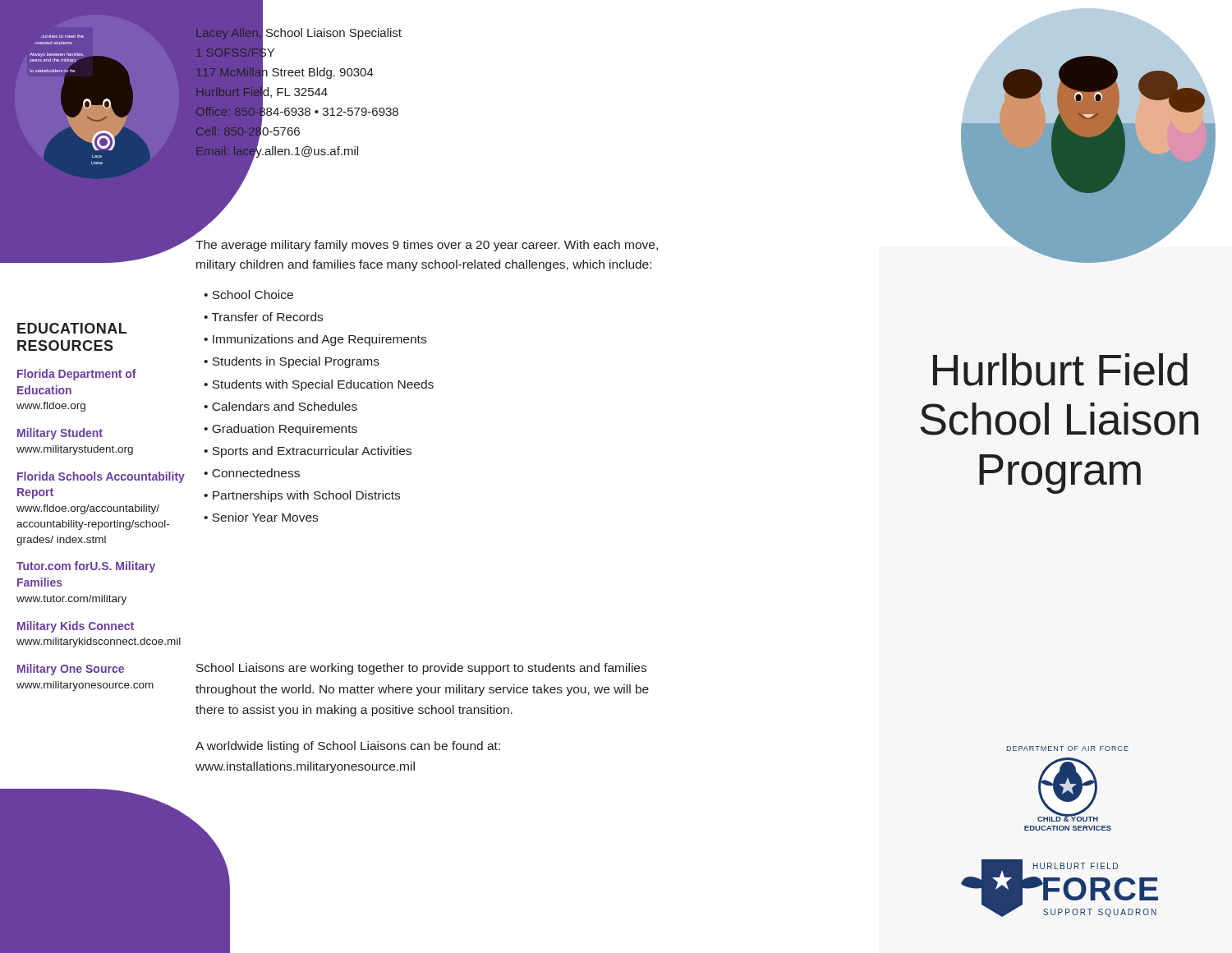This screenshot has height=953, width=1232.
Task: Click where it says "Calendars and Schedules"
Action: [285, 406]
